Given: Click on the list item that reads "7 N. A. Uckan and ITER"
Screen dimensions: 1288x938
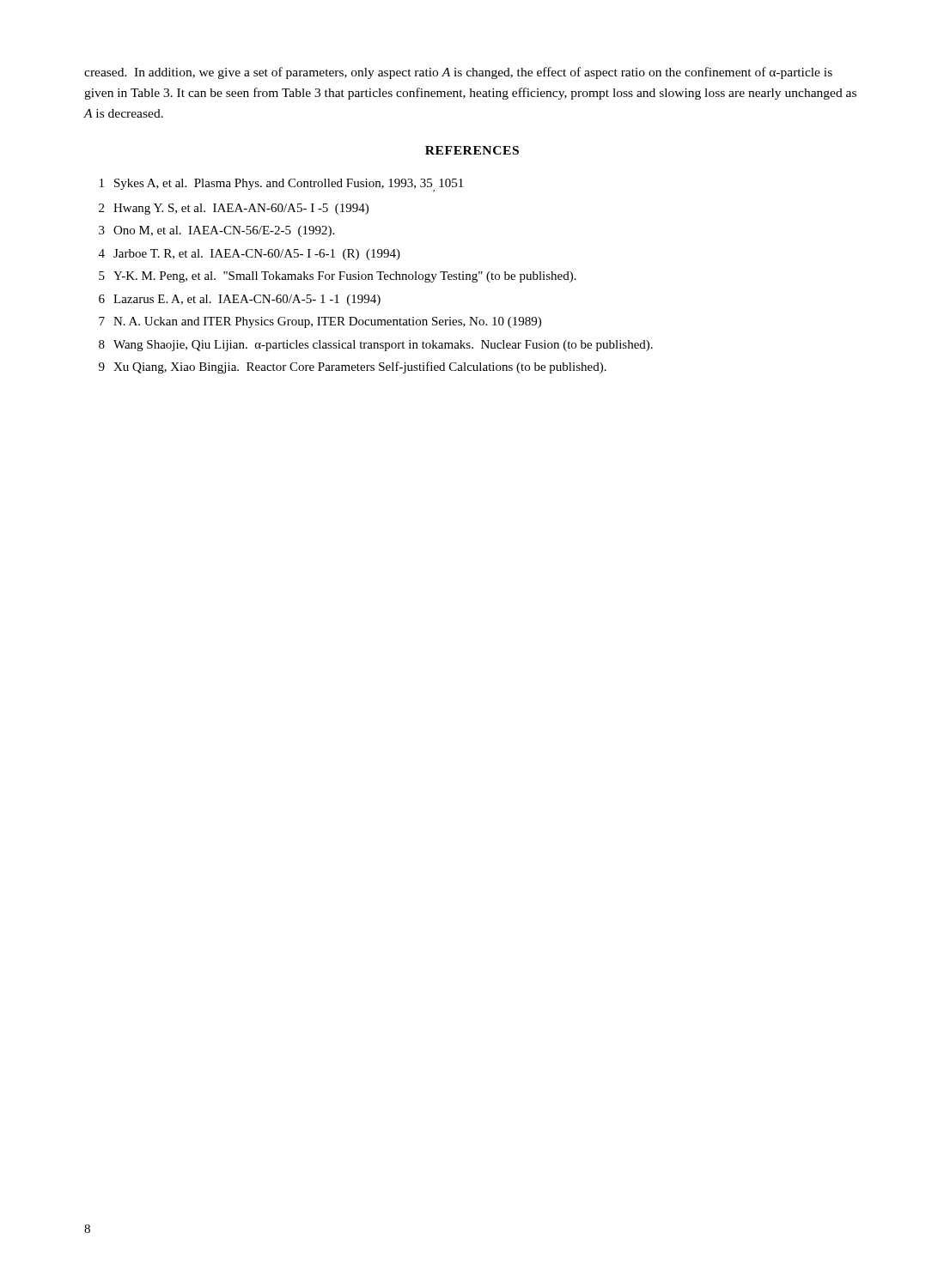Looking at the screenshot, I should [472, 321].
